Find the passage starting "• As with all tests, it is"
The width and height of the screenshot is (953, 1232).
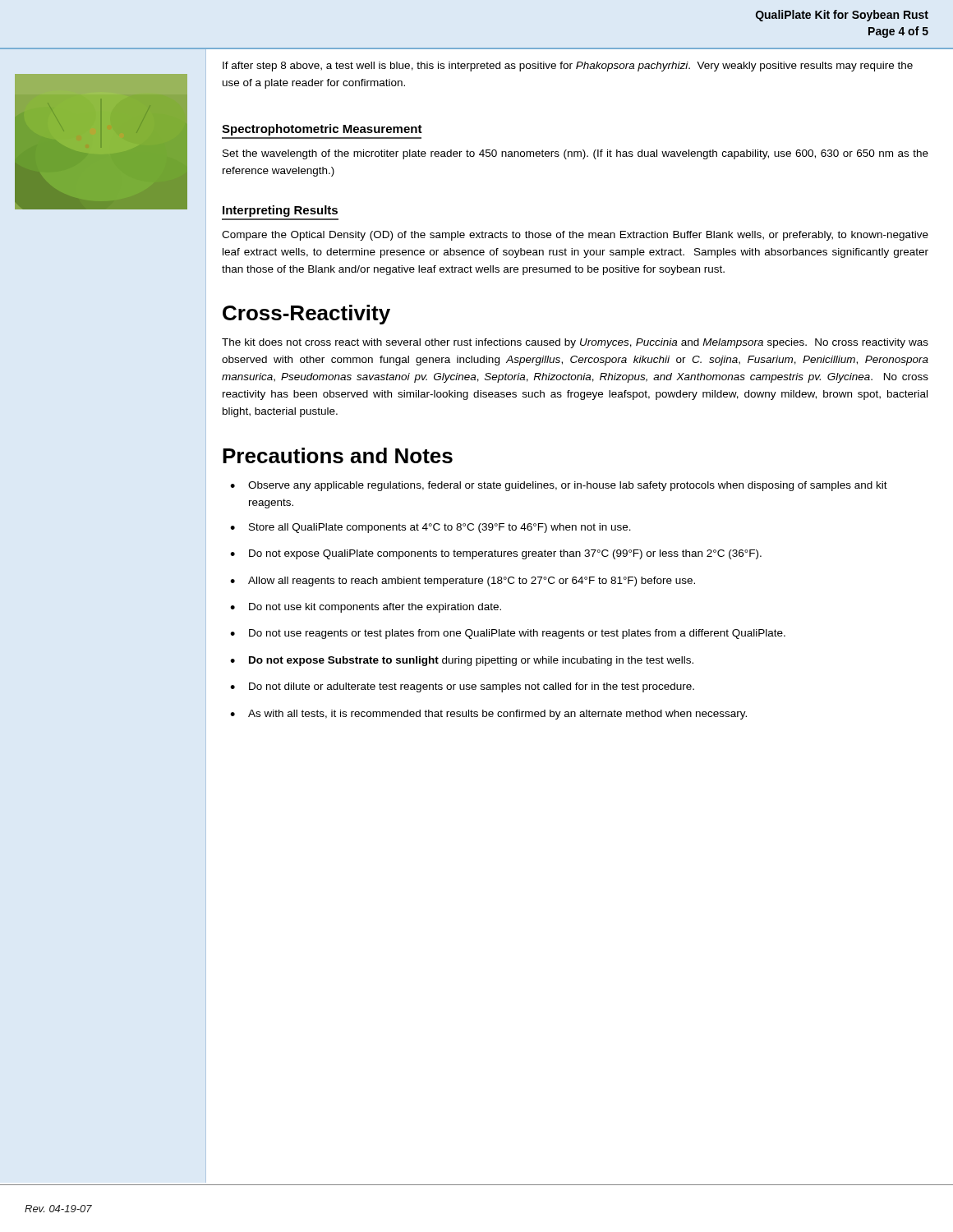579,715
